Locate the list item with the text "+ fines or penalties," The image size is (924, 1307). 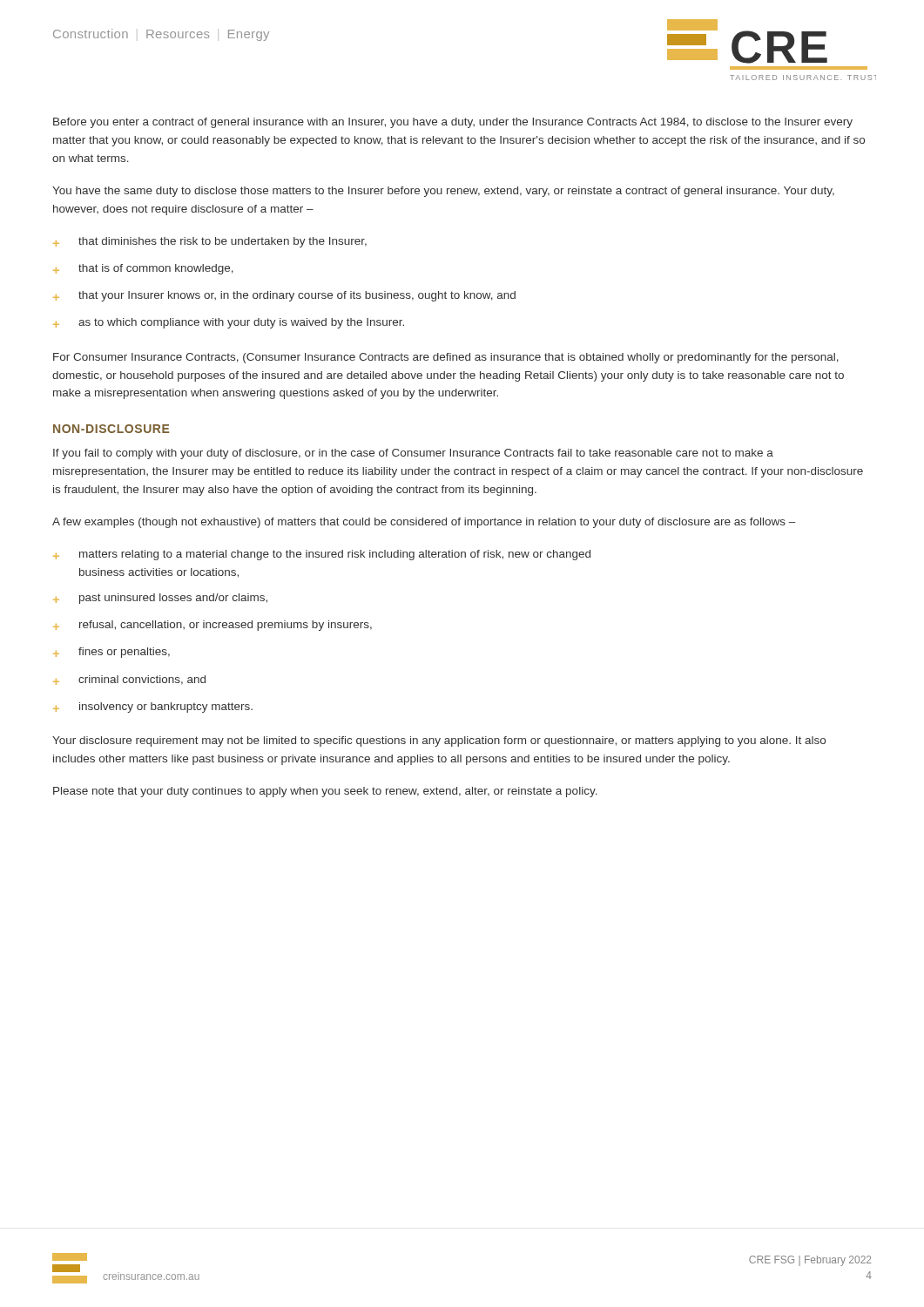coord(111,653)
